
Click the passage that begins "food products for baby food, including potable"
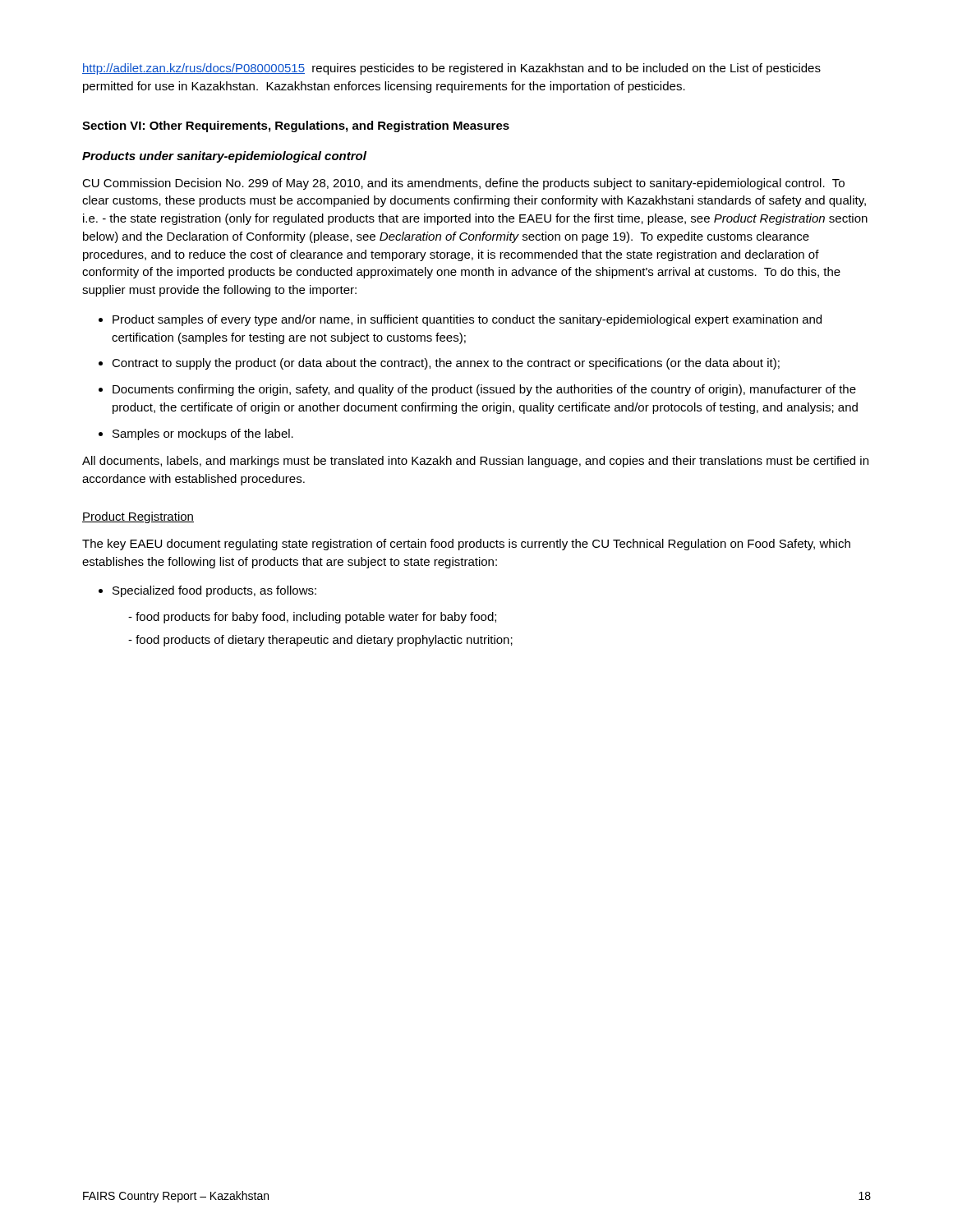(x=317, y=616)
